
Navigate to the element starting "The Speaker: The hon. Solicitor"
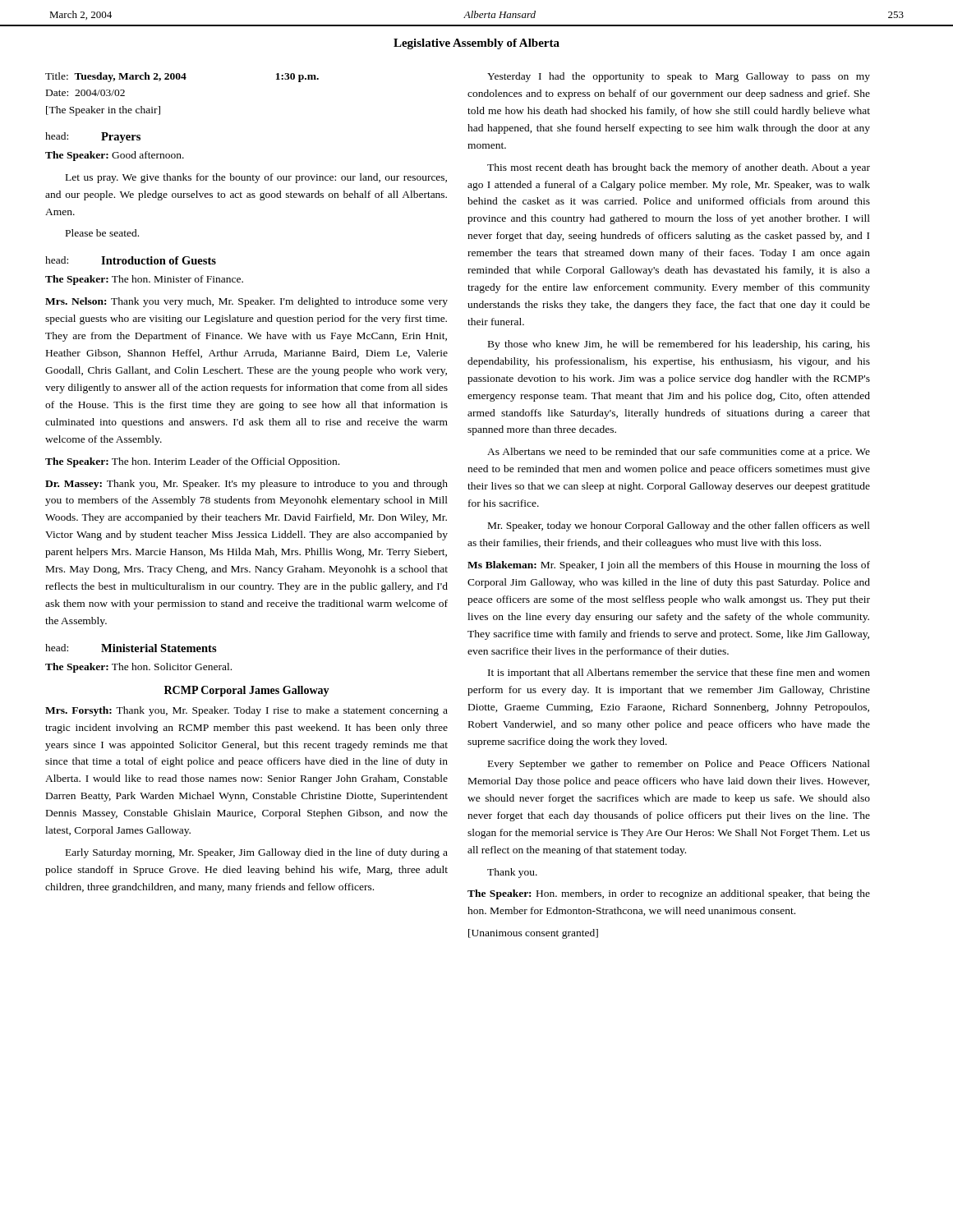click(139, 666)
